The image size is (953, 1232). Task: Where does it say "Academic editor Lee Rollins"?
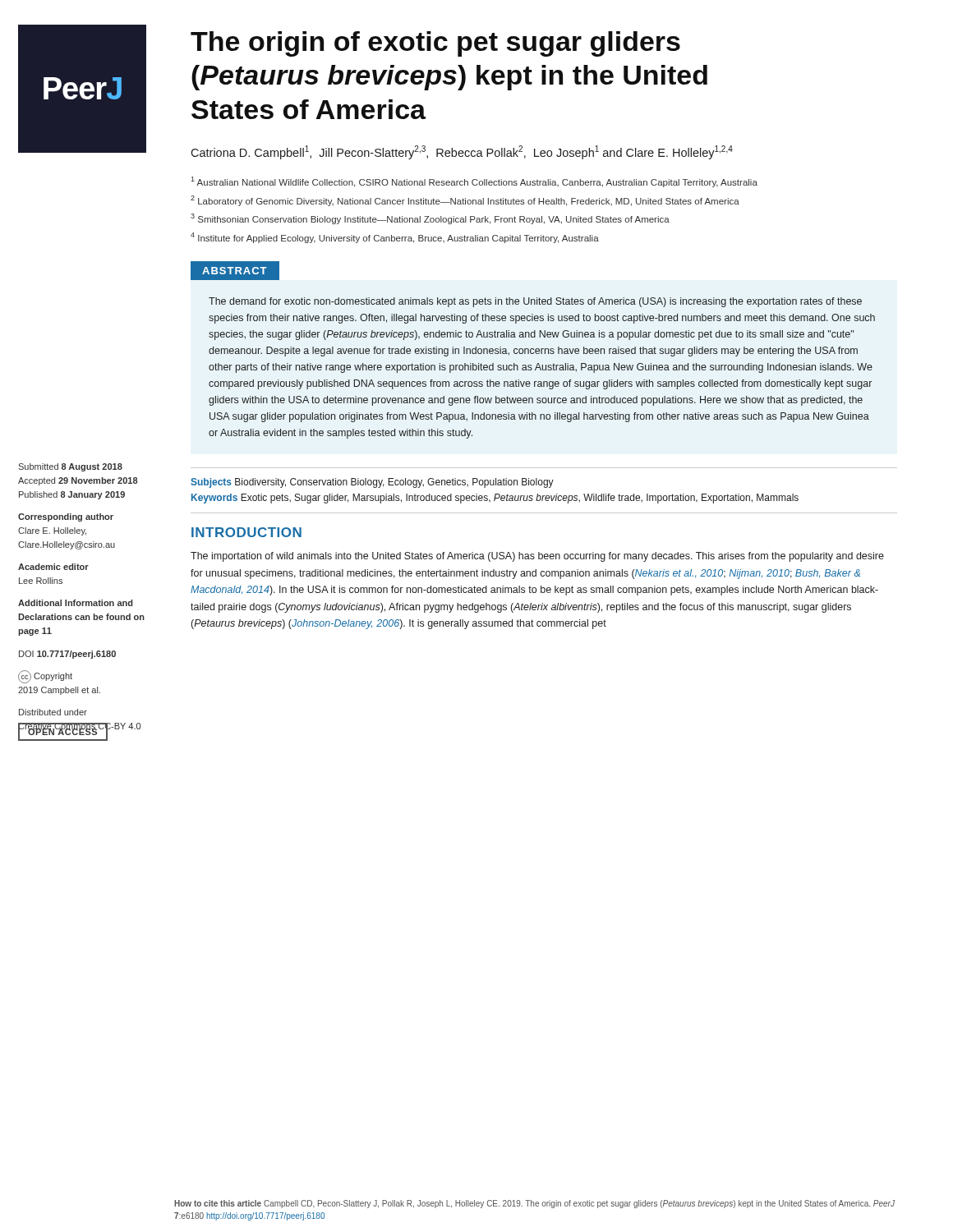click(x=86, y=574)
